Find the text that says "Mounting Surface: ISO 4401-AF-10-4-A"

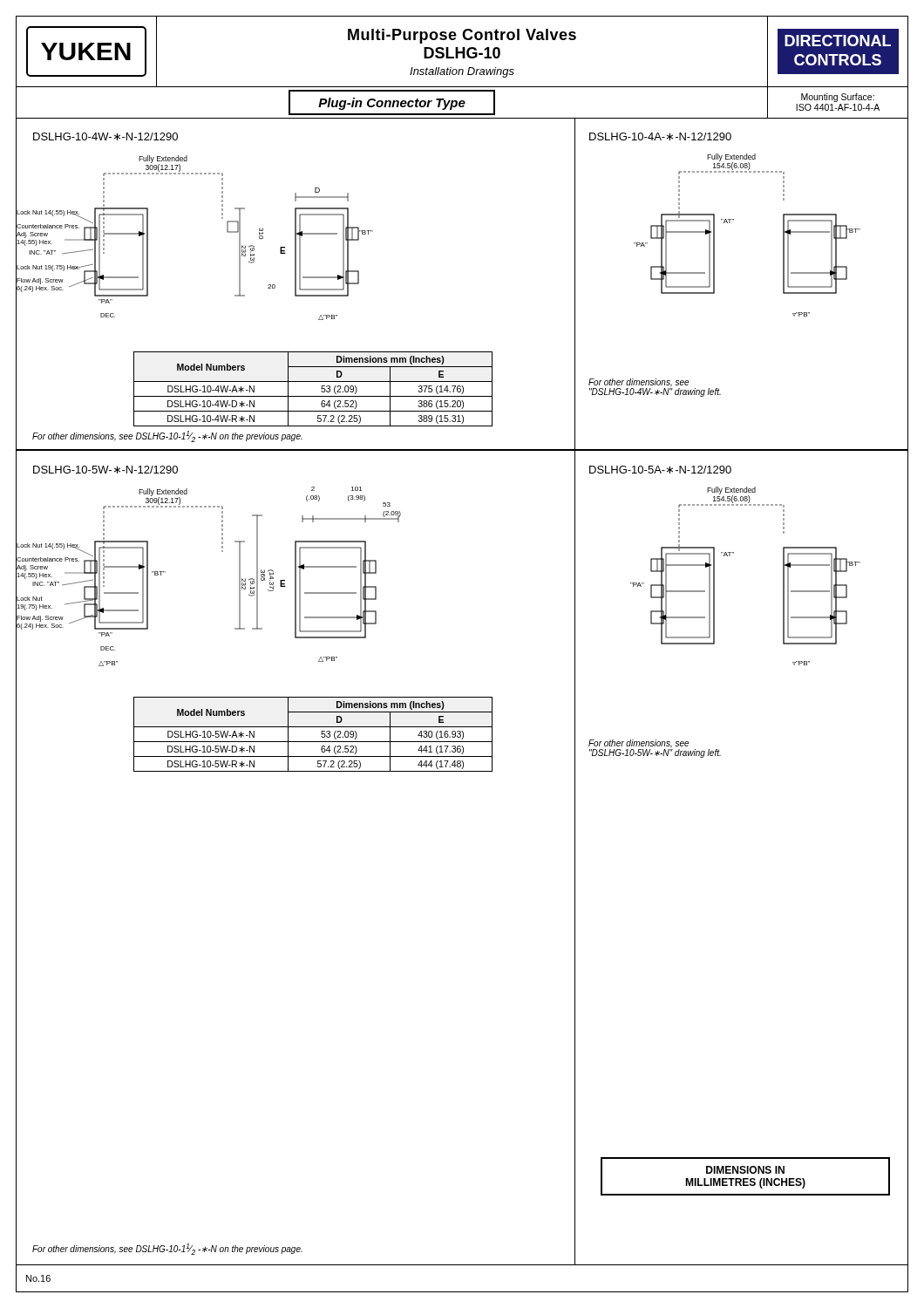[x=838, y=102]
